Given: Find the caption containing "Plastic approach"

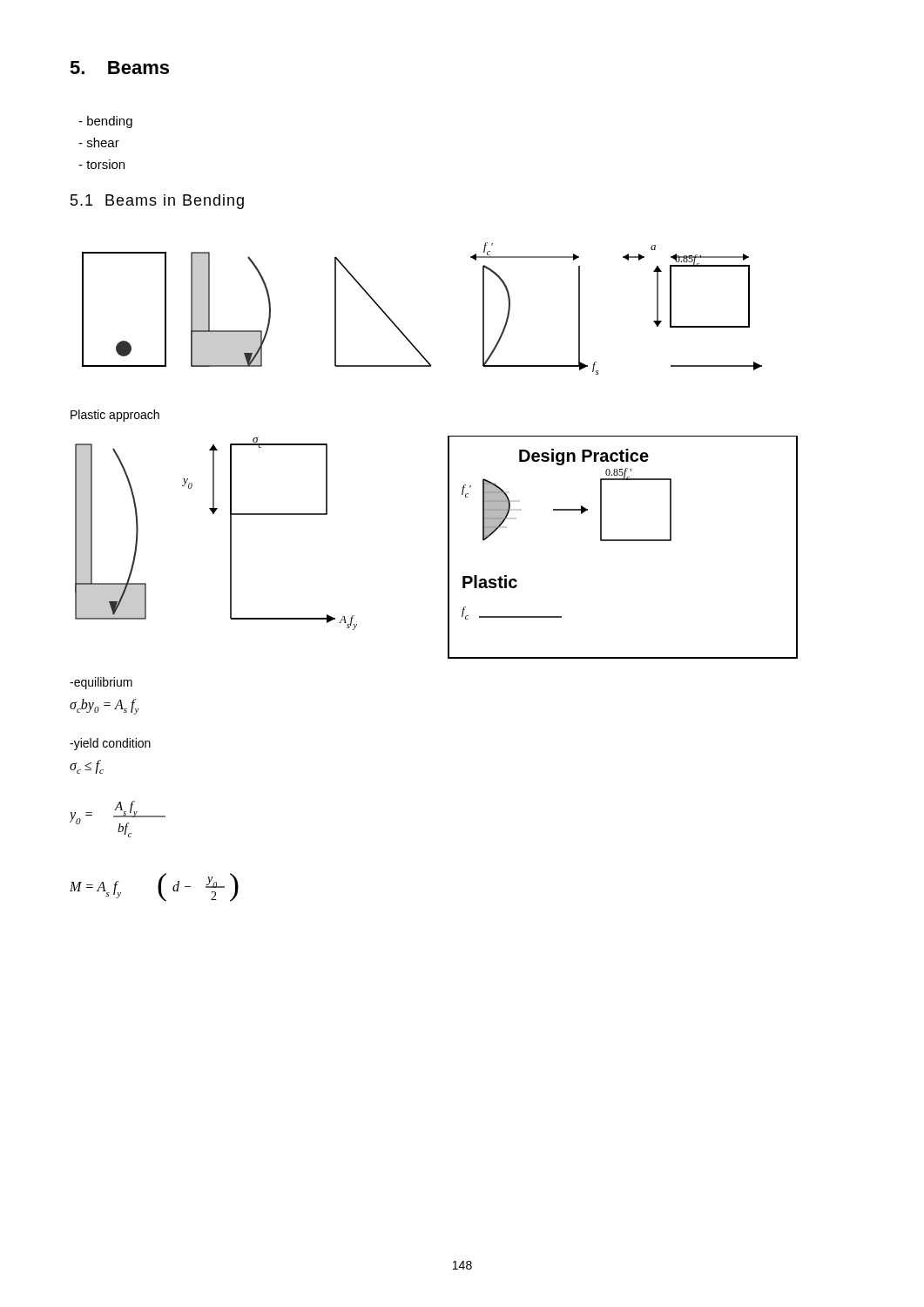Looking at the screenshot, I should click(115, 415).
